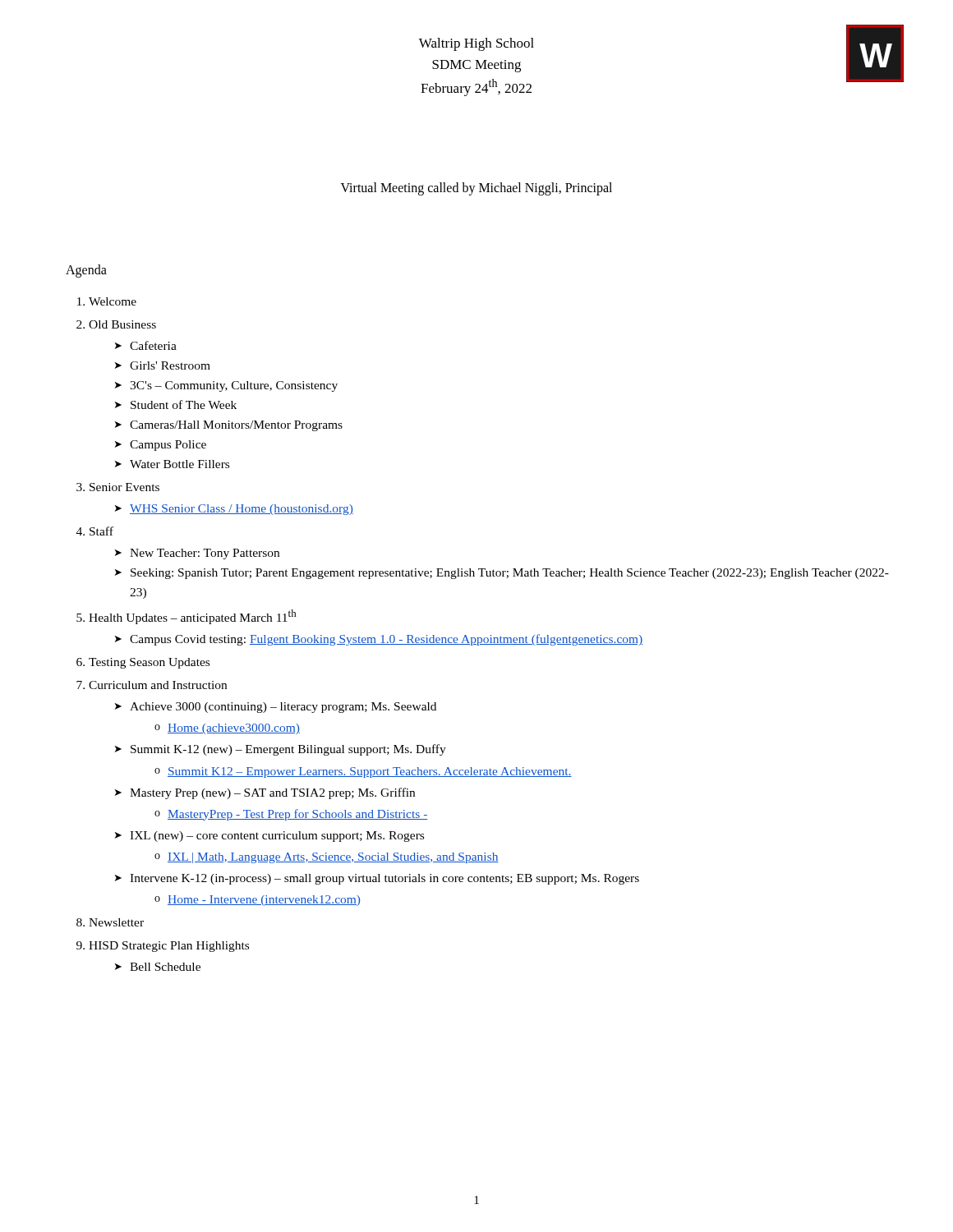This screenshot has height=1232, width=953.
Task: Locate the list item with the text "Curriculum and Instruction Achieve 3000 (continuing) – literacy"
Action: [x=158, y=685]
